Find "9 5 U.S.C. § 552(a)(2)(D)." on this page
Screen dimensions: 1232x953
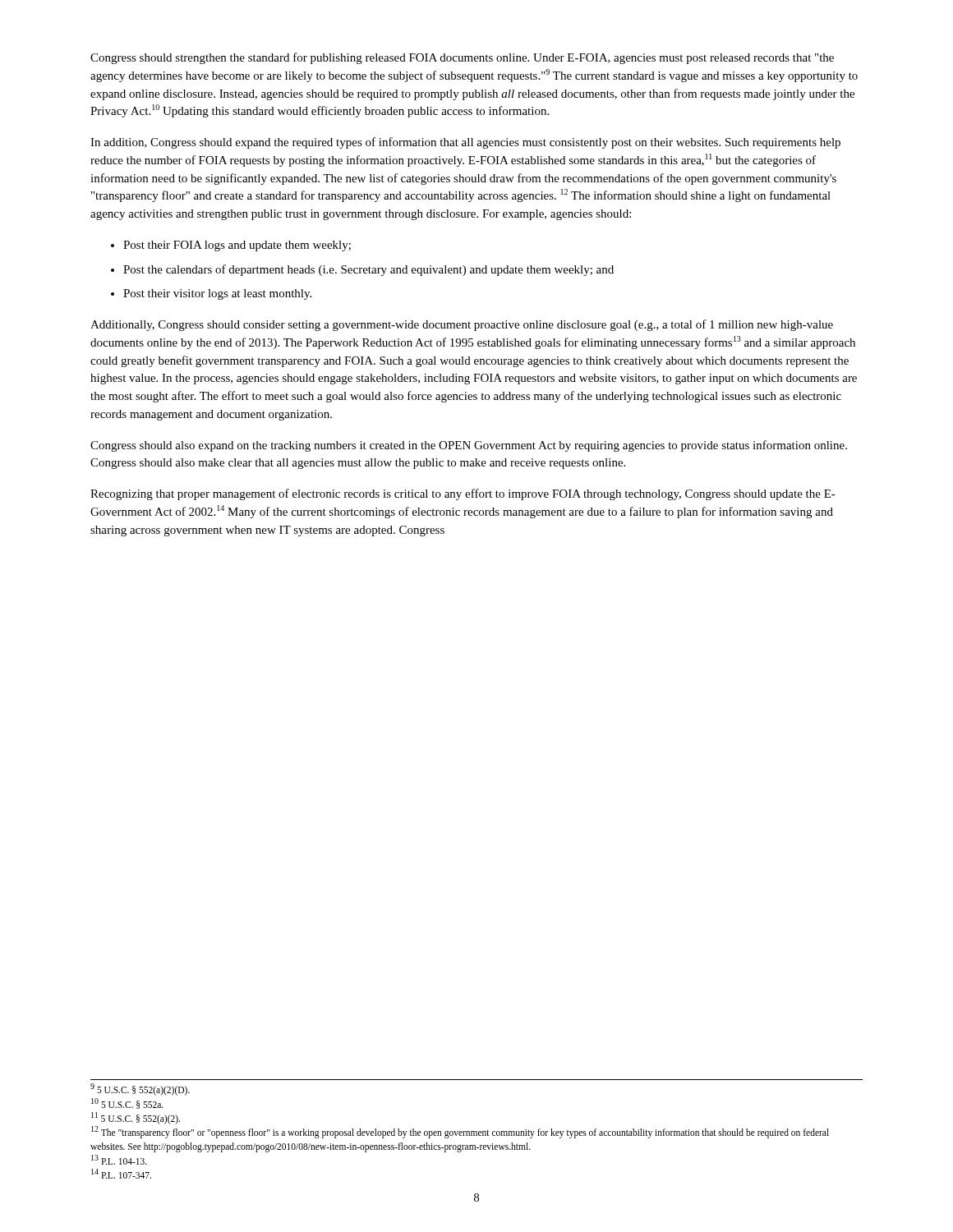click(x=476, y=1091)
